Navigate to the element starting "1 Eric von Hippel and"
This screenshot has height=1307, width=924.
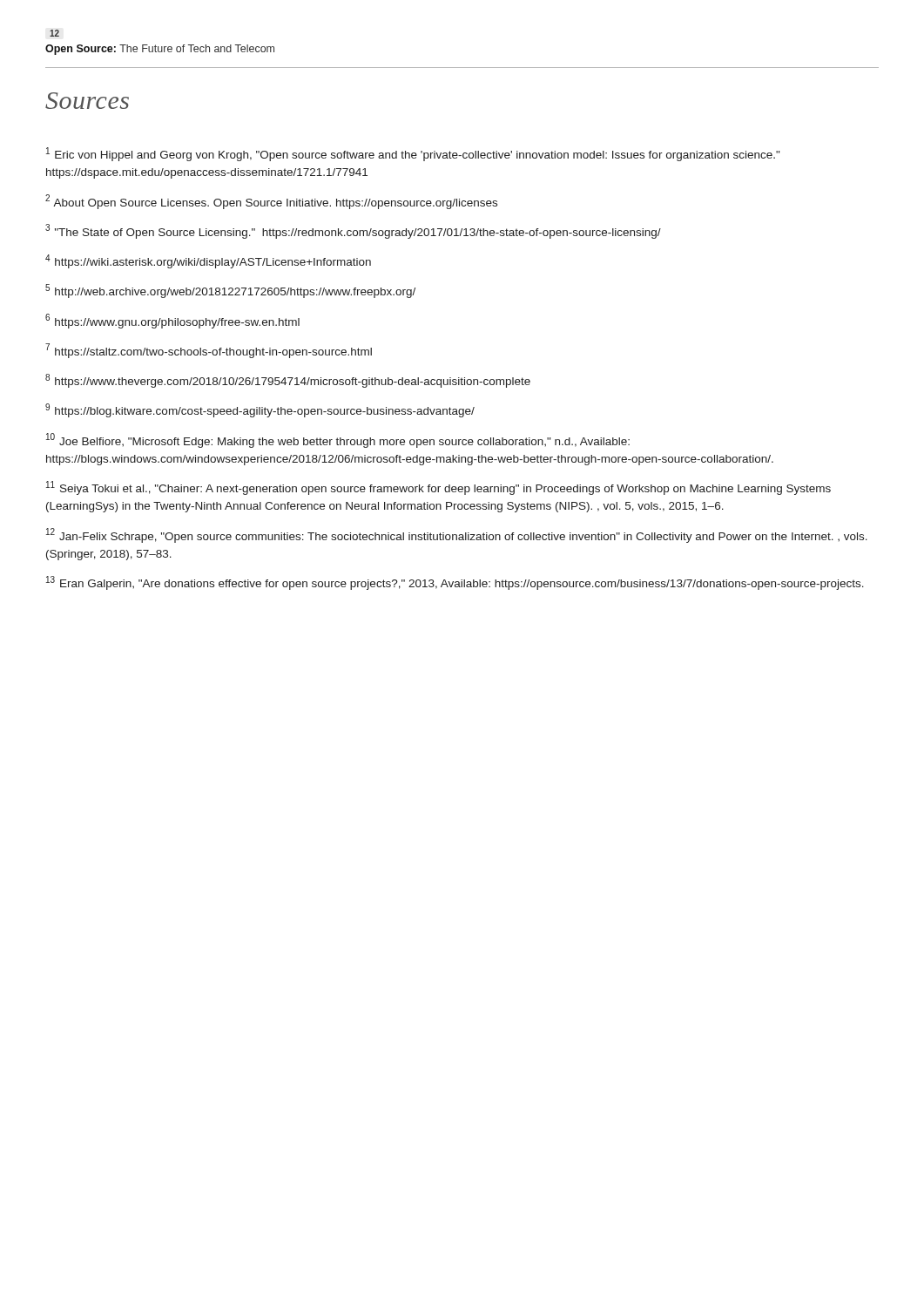(414, 163)
